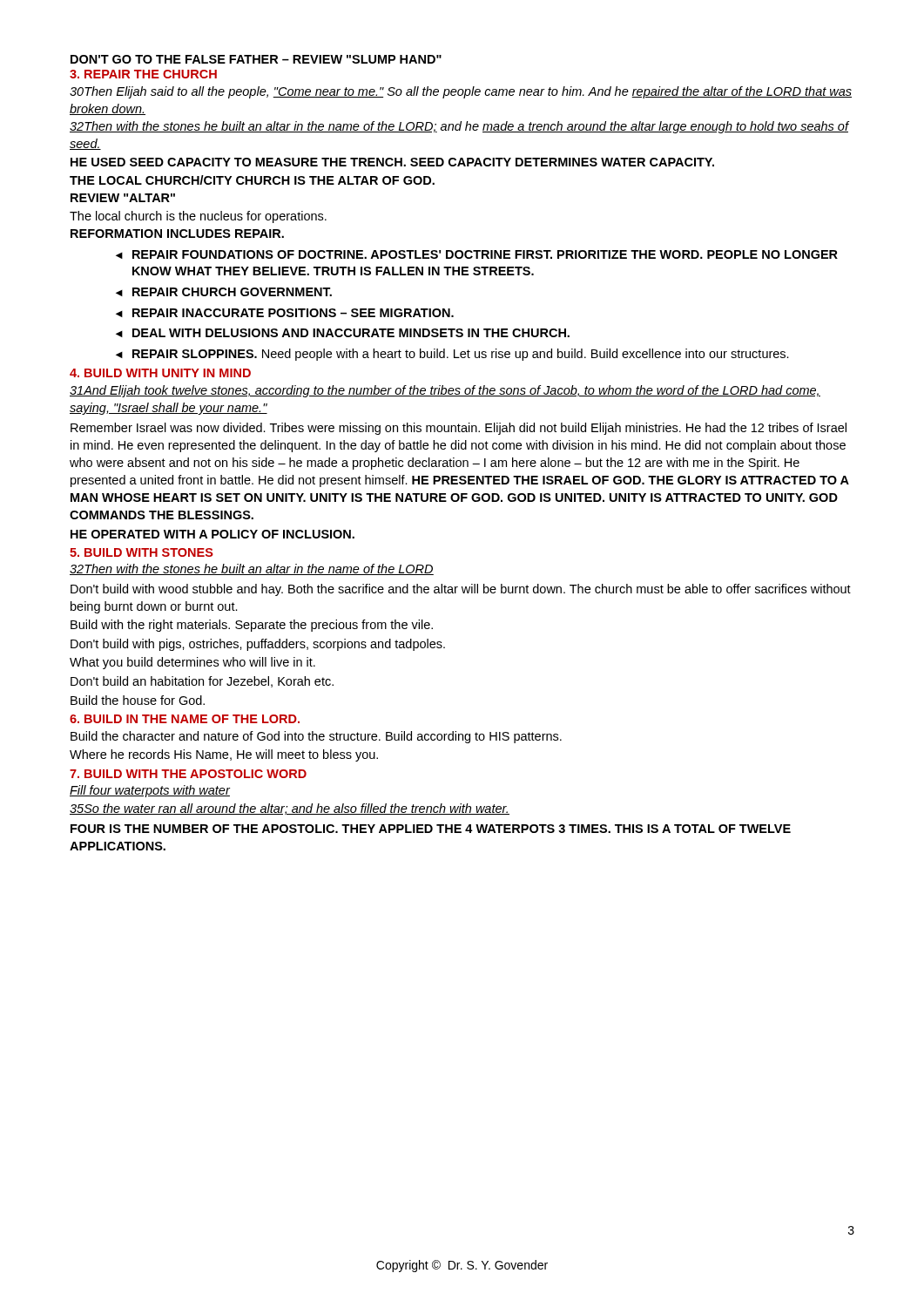Find the text block containing "Where he records His Name, He"

tap(224, 755)
